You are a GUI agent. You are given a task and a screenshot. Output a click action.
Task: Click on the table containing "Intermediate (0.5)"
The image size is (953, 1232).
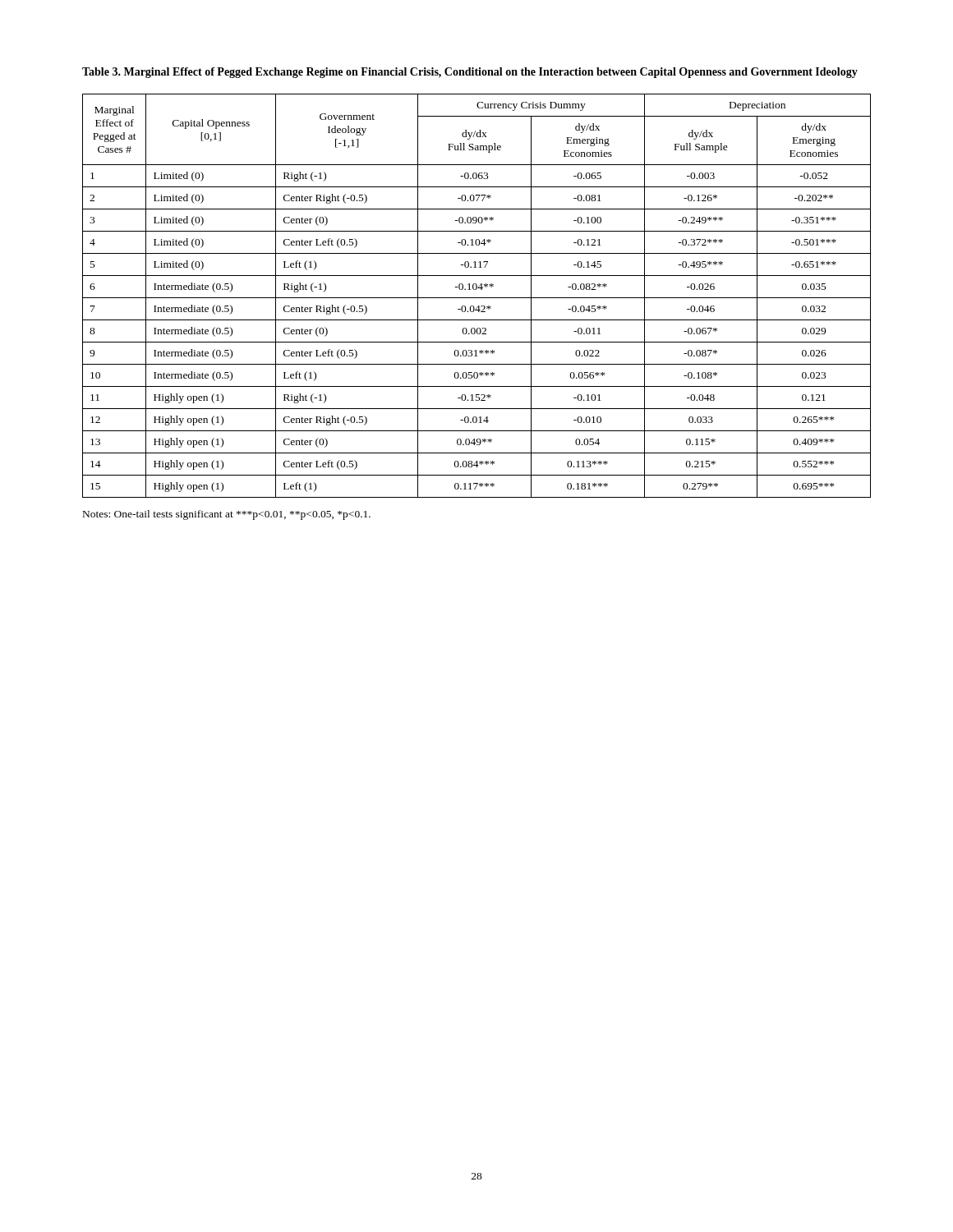click(476, 296)
